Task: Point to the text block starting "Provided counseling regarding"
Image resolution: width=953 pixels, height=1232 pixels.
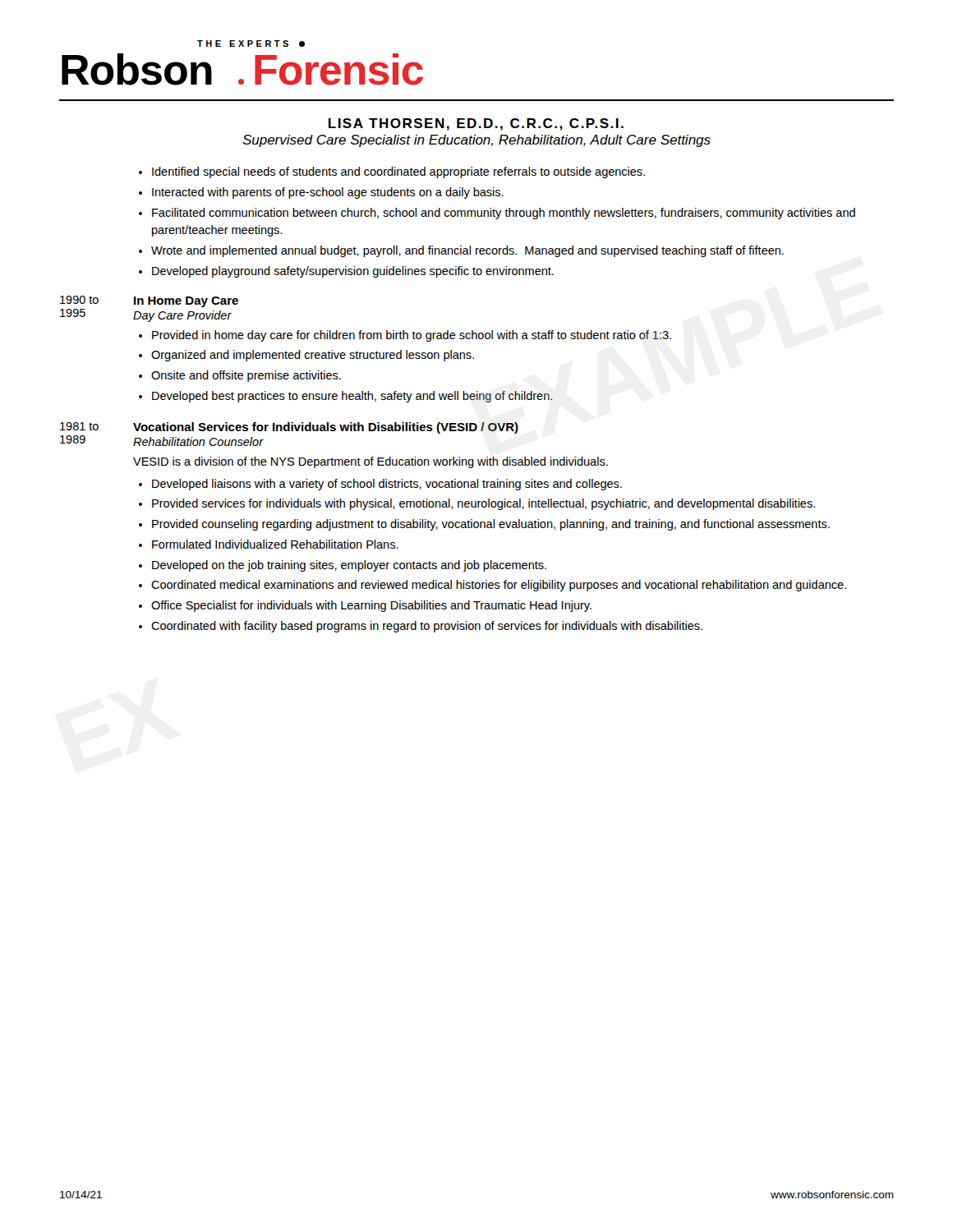Action: [x=491, y=524]
